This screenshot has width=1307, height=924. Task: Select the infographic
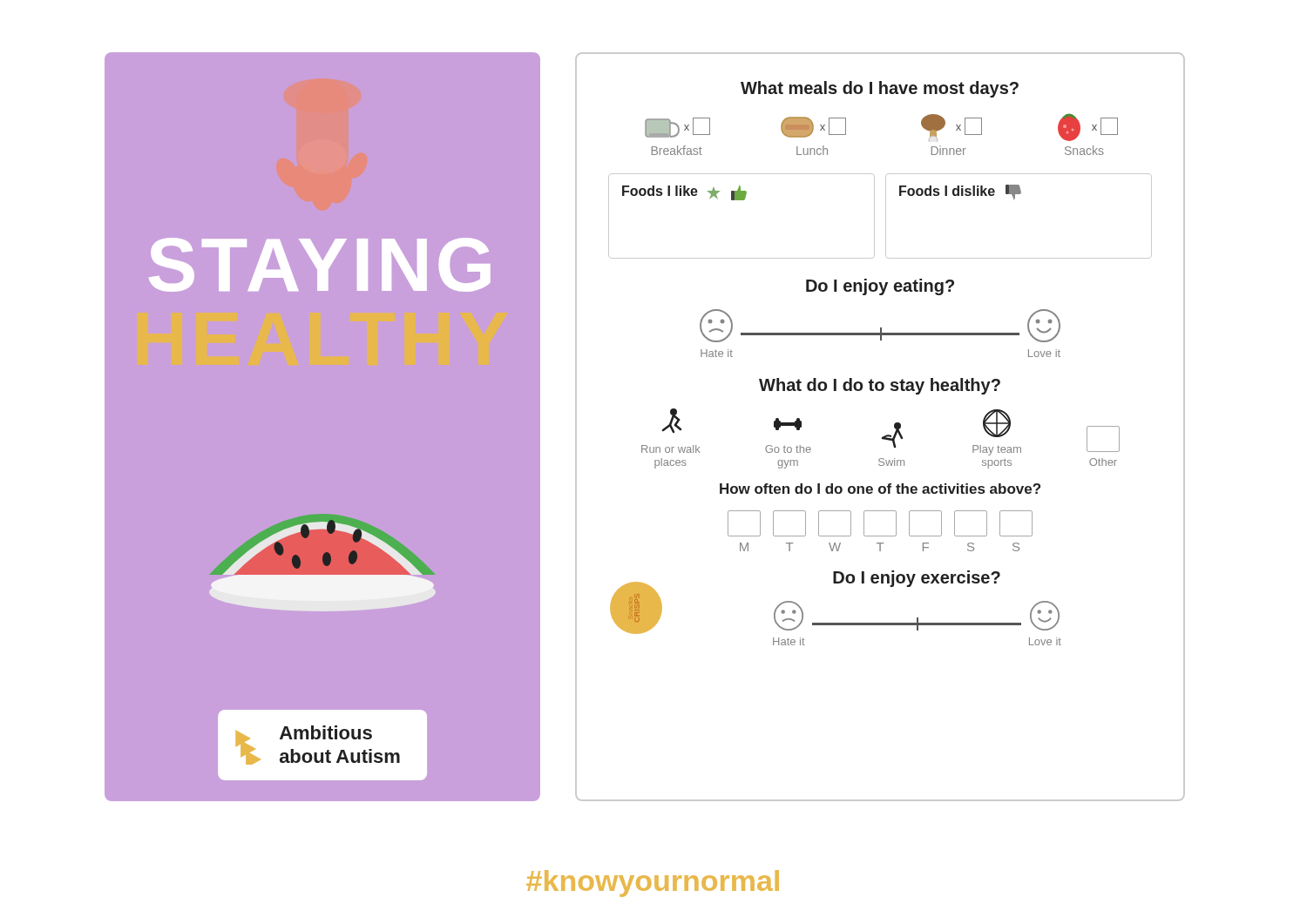[x=880, y=427]
